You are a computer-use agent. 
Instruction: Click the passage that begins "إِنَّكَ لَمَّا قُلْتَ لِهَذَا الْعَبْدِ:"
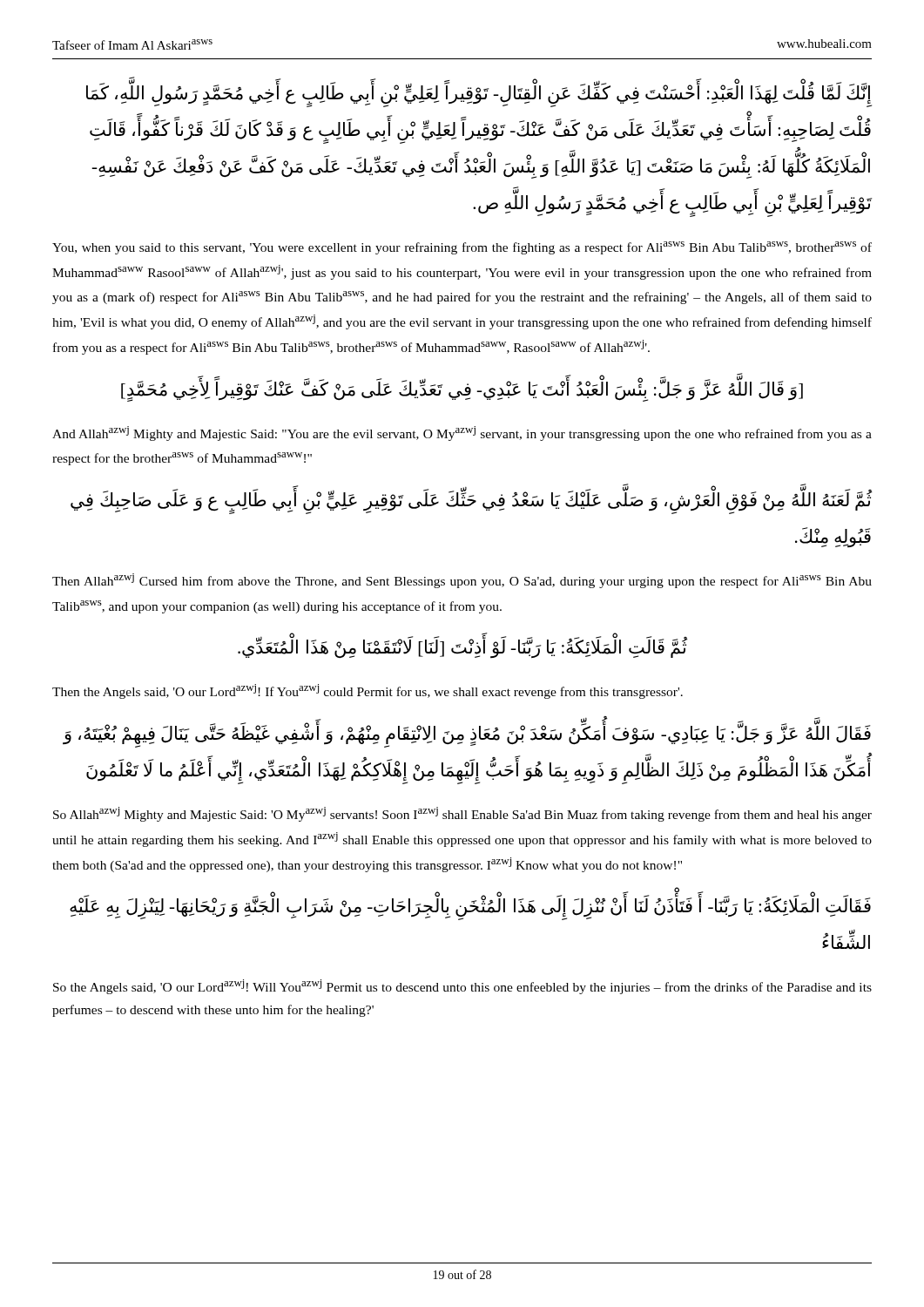pyautogui.click(x=478, y=148)
